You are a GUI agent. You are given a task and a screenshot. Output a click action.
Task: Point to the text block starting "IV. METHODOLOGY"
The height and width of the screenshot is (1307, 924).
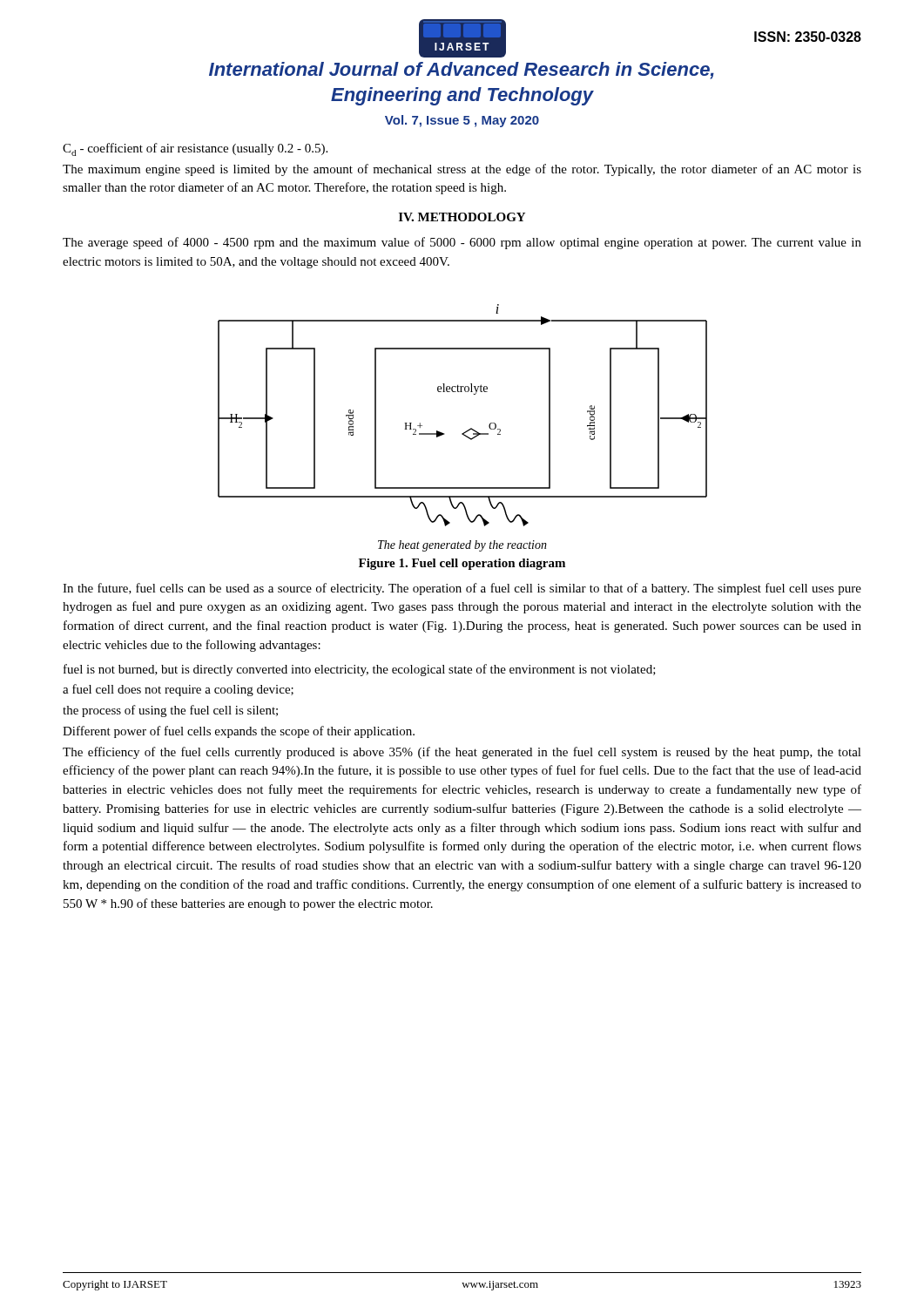[462, 217]
